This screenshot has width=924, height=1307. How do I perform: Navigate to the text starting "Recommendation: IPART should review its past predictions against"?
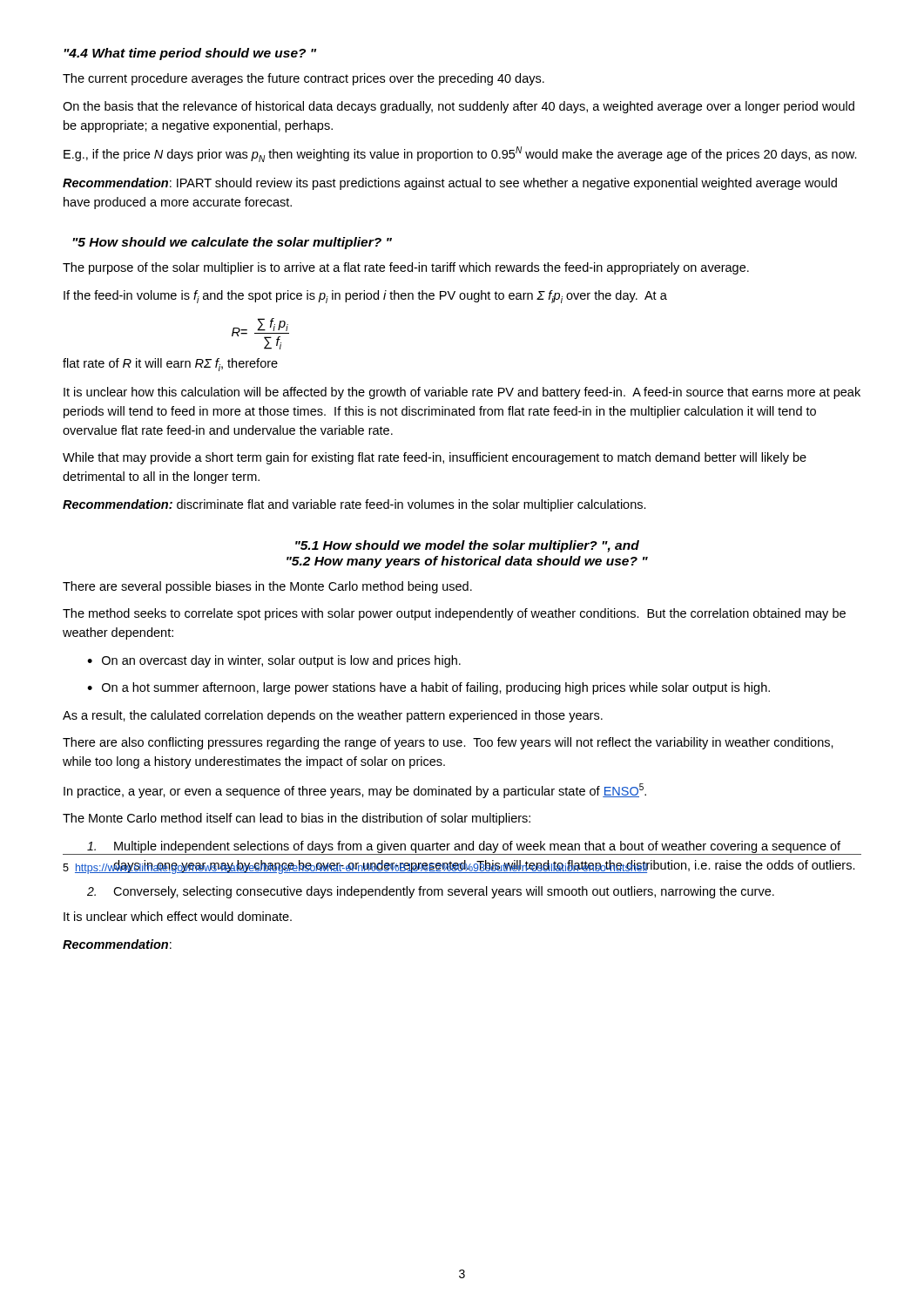coord(450,192)
